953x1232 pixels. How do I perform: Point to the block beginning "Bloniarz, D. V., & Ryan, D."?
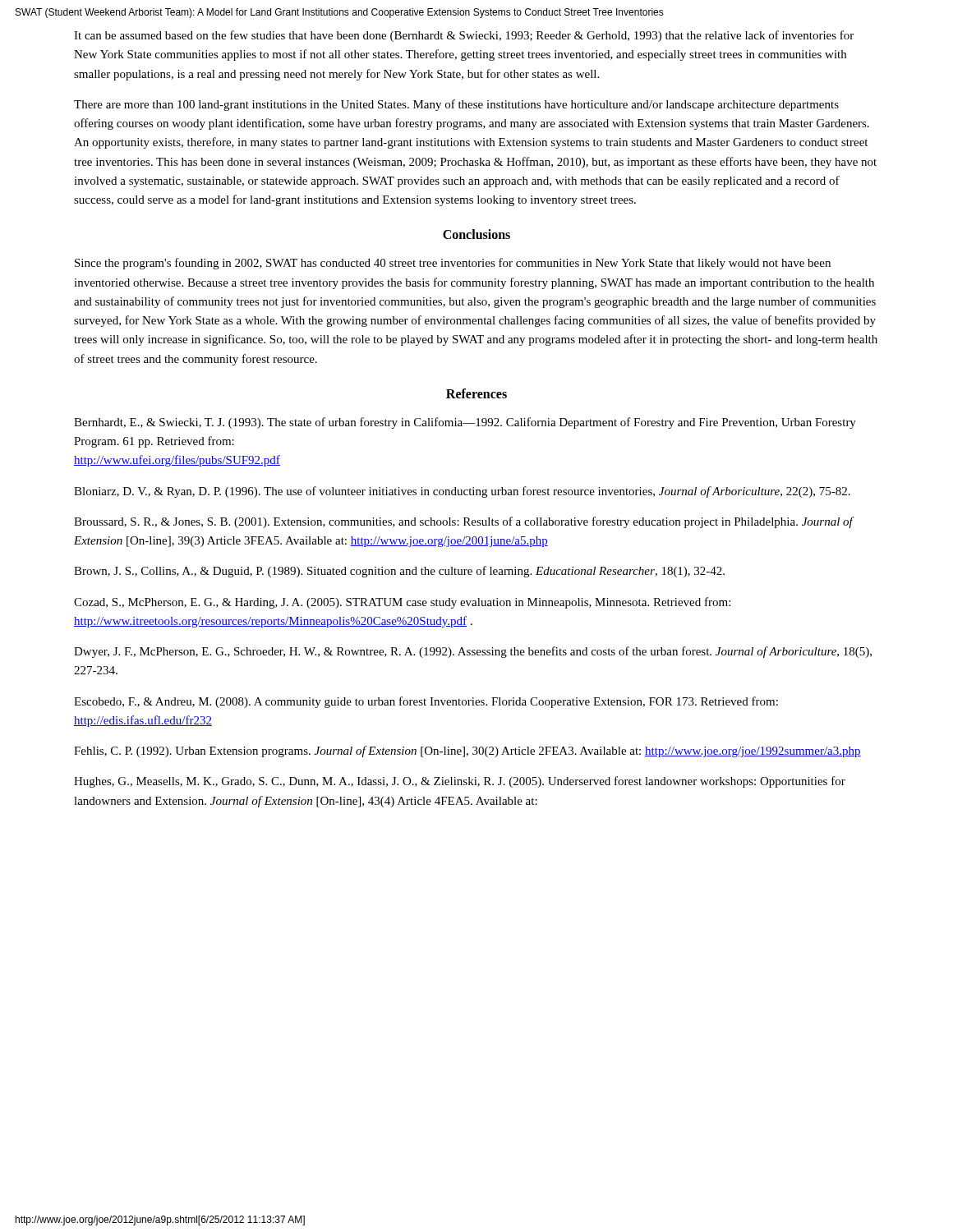pyautogui.click(x=462, y=491)
